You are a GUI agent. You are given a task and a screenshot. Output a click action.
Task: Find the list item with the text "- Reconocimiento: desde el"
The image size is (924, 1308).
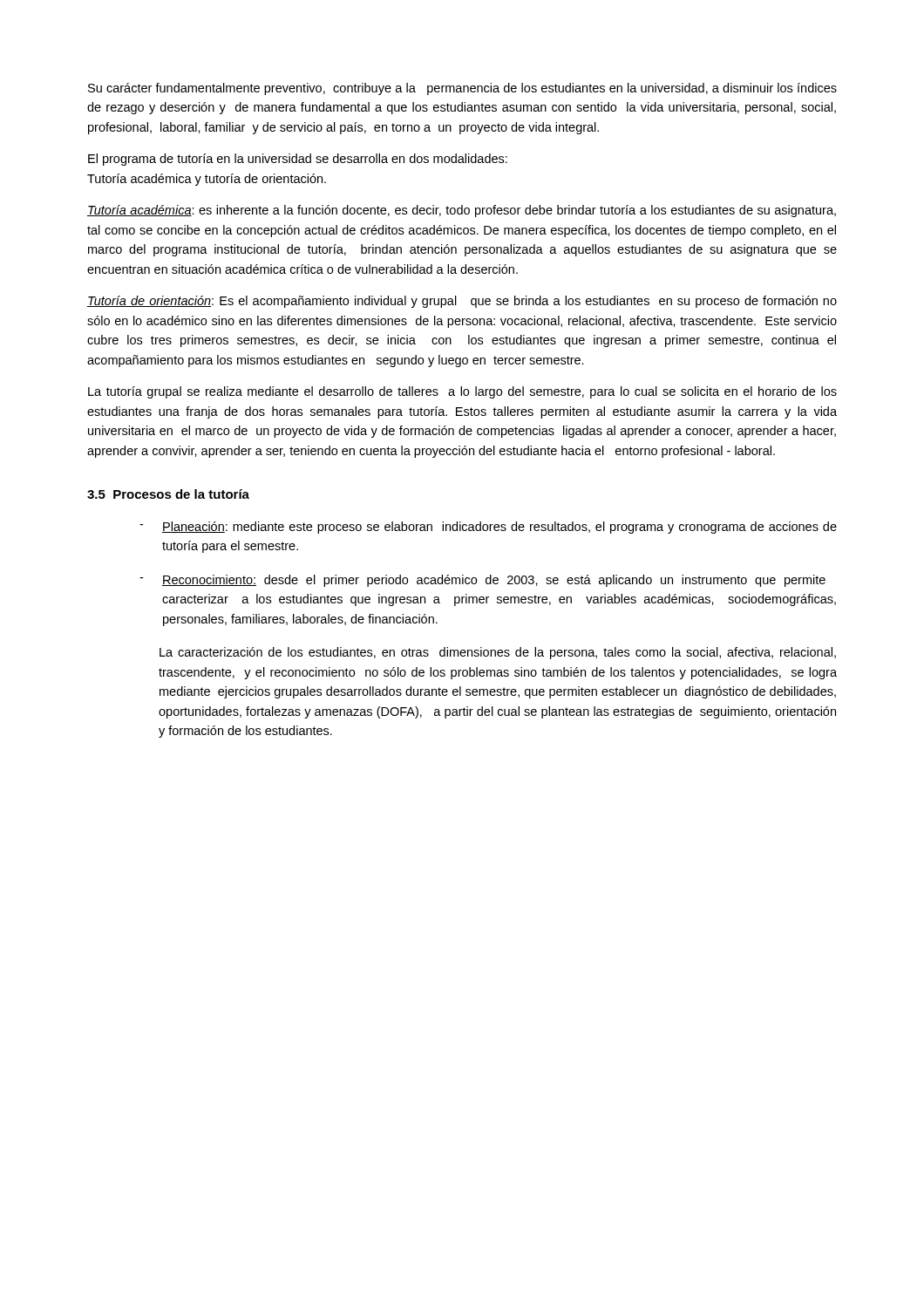tap(488, 600)
